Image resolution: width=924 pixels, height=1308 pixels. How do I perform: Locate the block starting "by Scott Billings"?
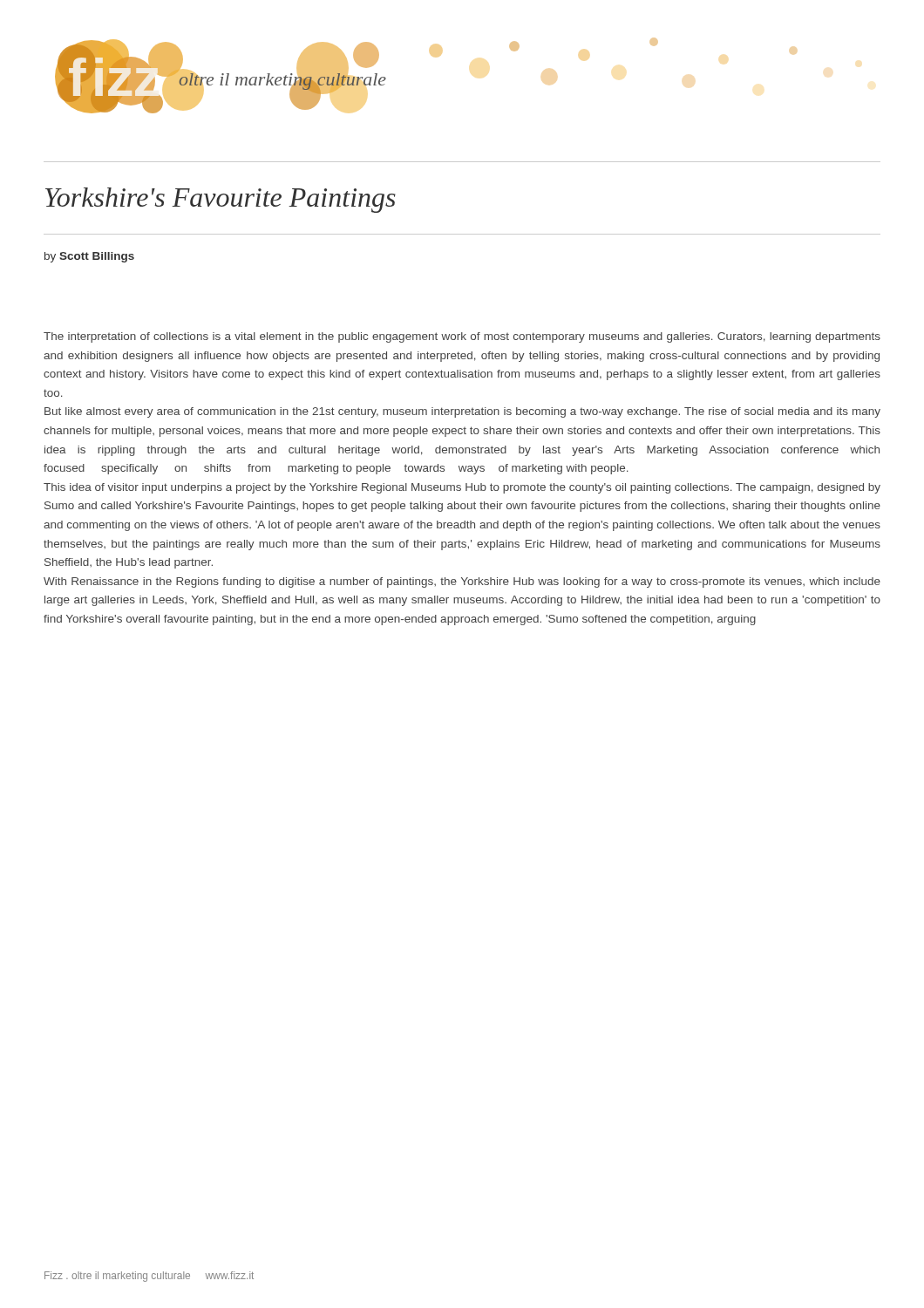point(89,256)
